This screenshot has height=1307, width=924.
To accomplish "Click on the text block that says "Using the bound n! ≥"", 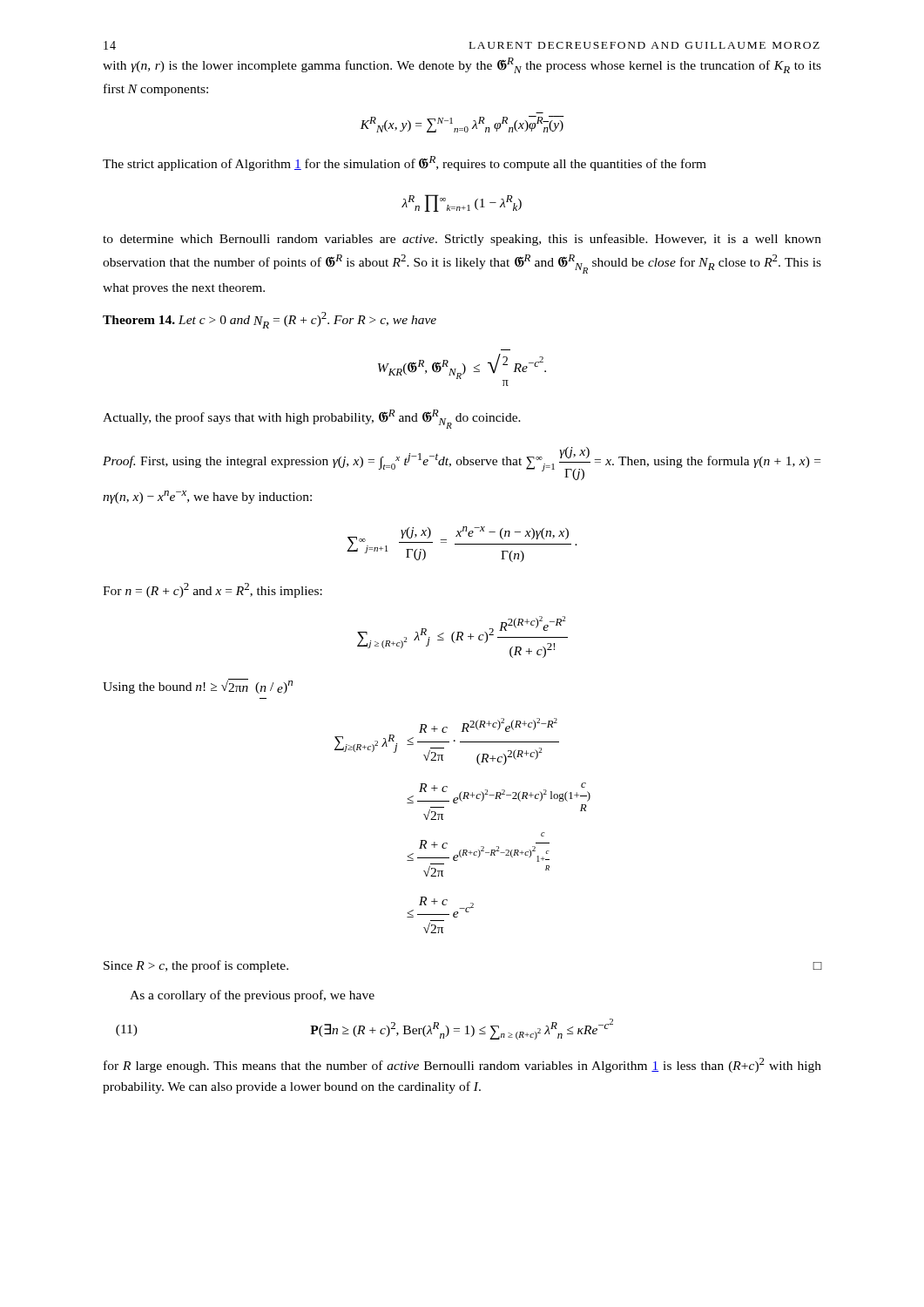I will 198,686.
